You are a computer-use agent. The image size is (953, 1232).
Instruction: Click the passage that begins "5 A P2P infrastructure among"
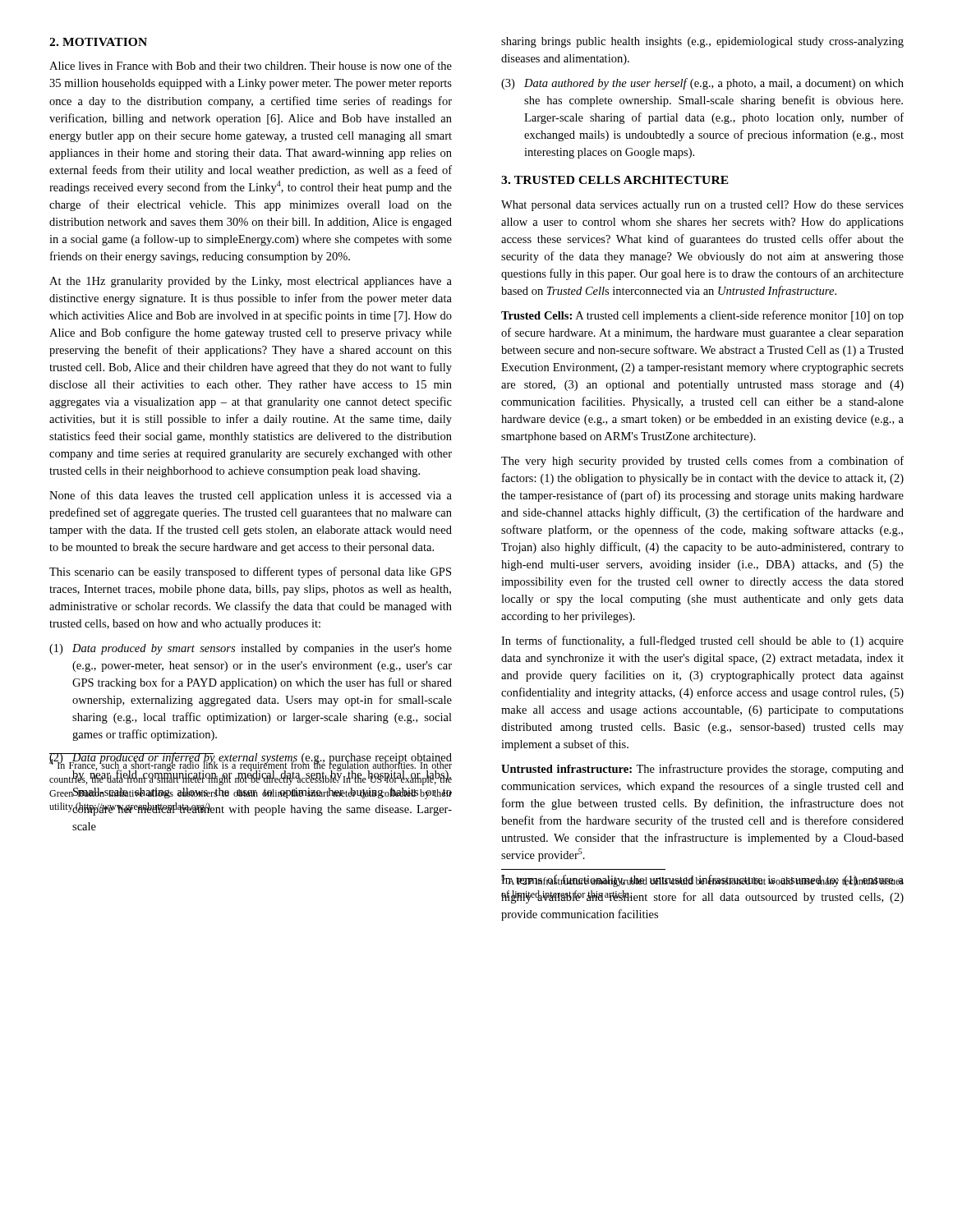coord(702,887)
